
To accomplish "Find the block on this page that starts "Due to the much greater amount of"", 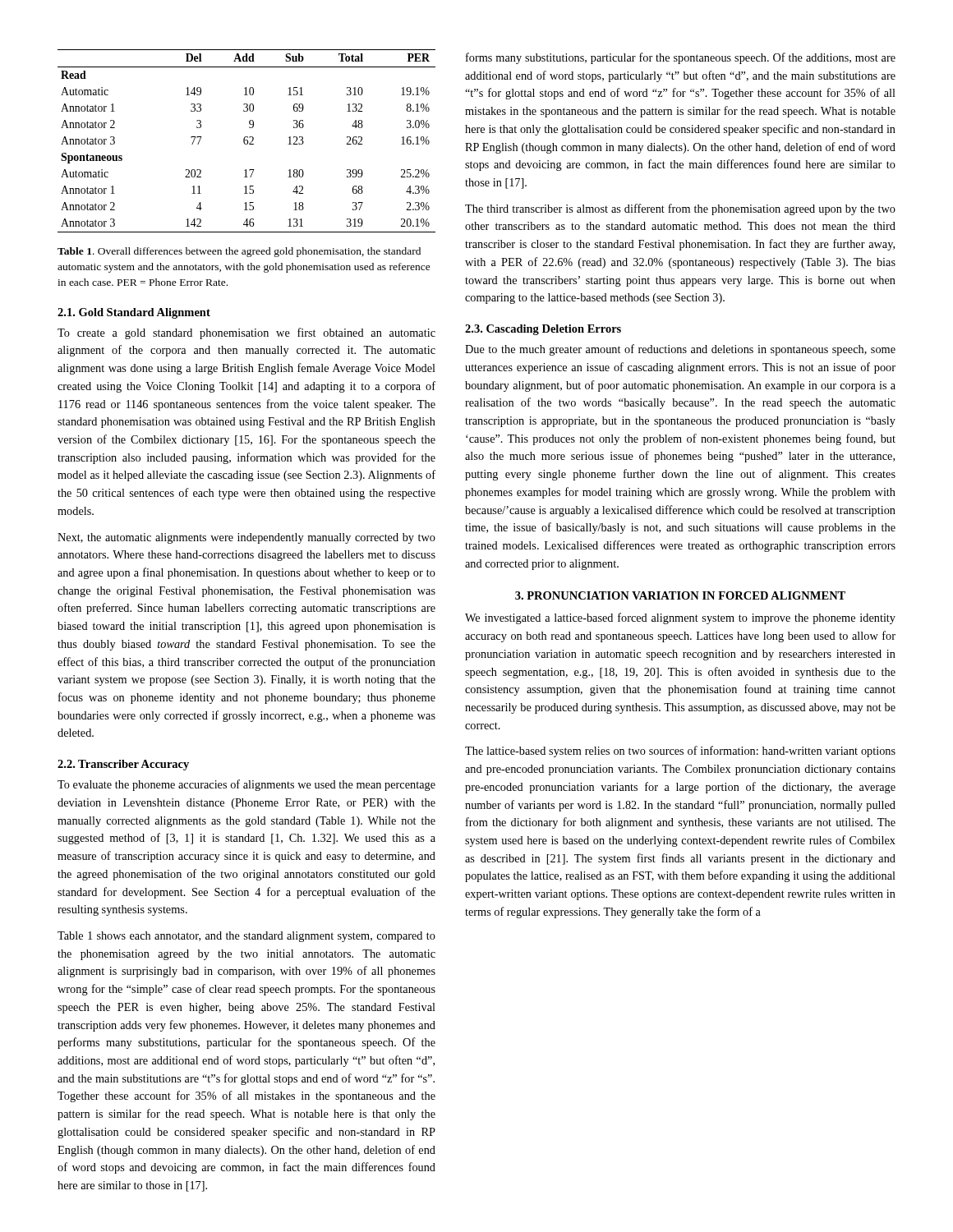I will click(680, 456).
